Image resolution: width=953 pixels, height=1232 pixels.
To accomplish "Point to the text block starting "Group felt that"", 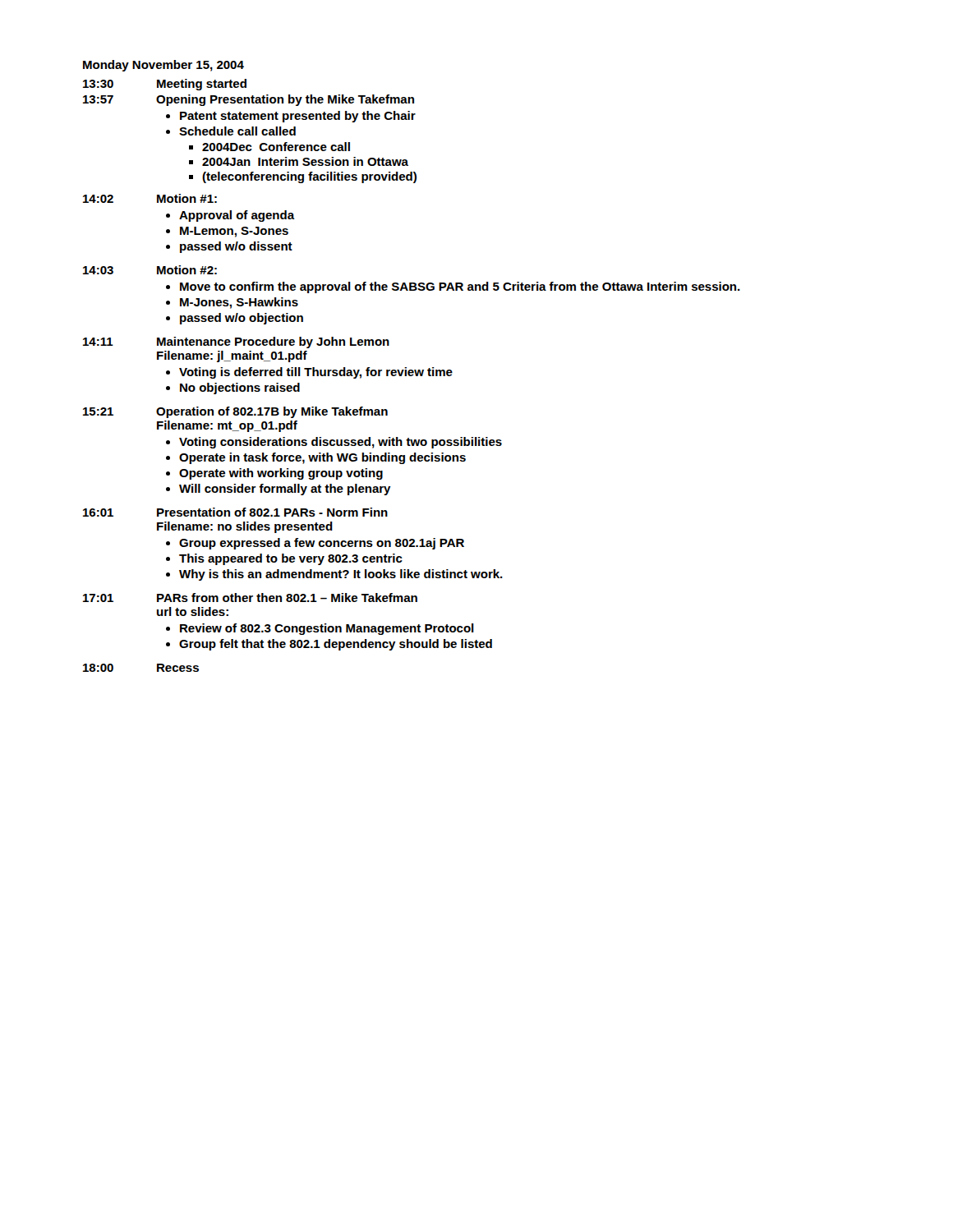I will coord(336,644).
